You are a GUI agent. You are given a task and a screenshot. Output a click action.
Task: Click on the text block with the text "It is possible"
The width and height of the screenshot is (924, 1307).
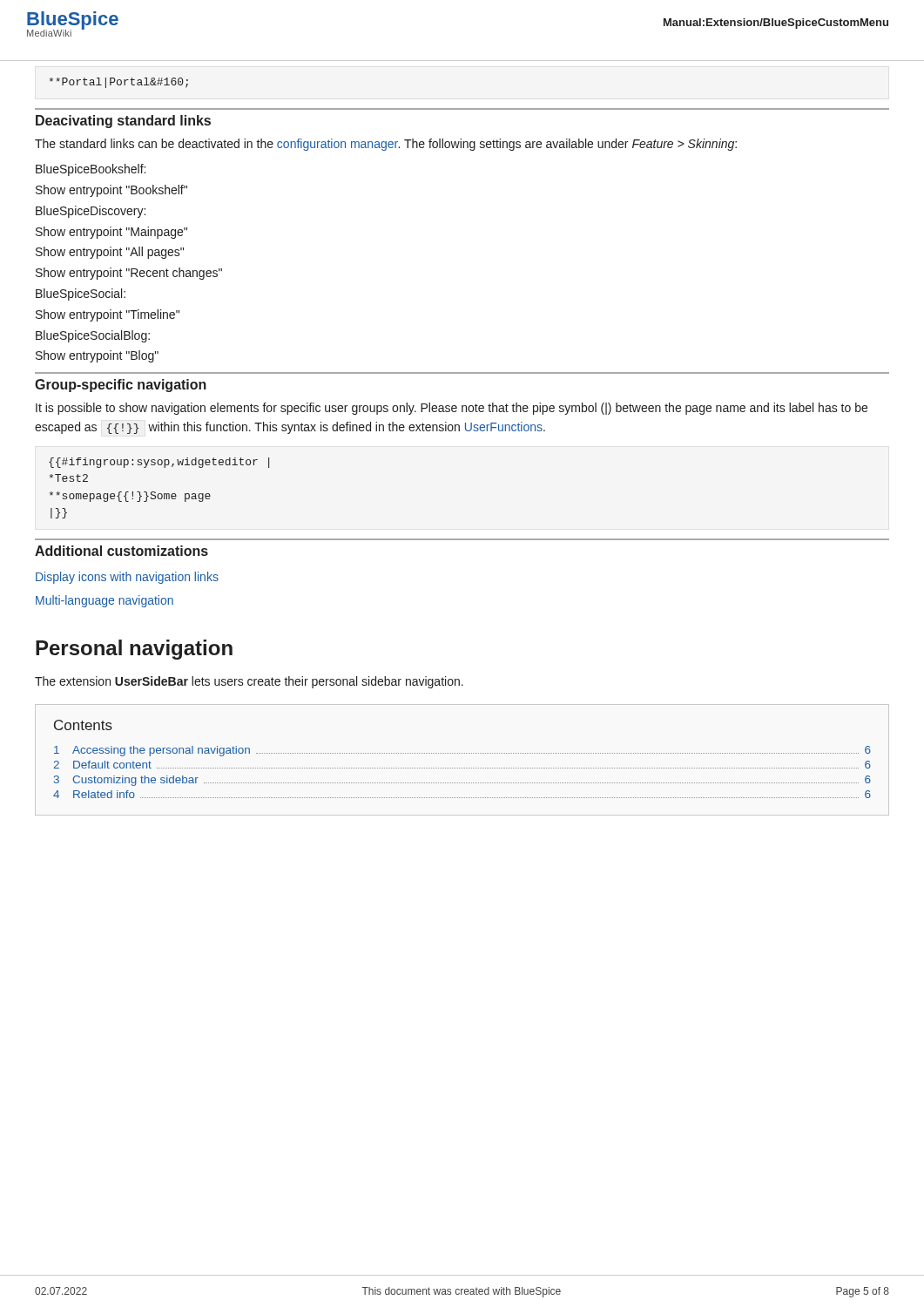[x=451, y=419]
